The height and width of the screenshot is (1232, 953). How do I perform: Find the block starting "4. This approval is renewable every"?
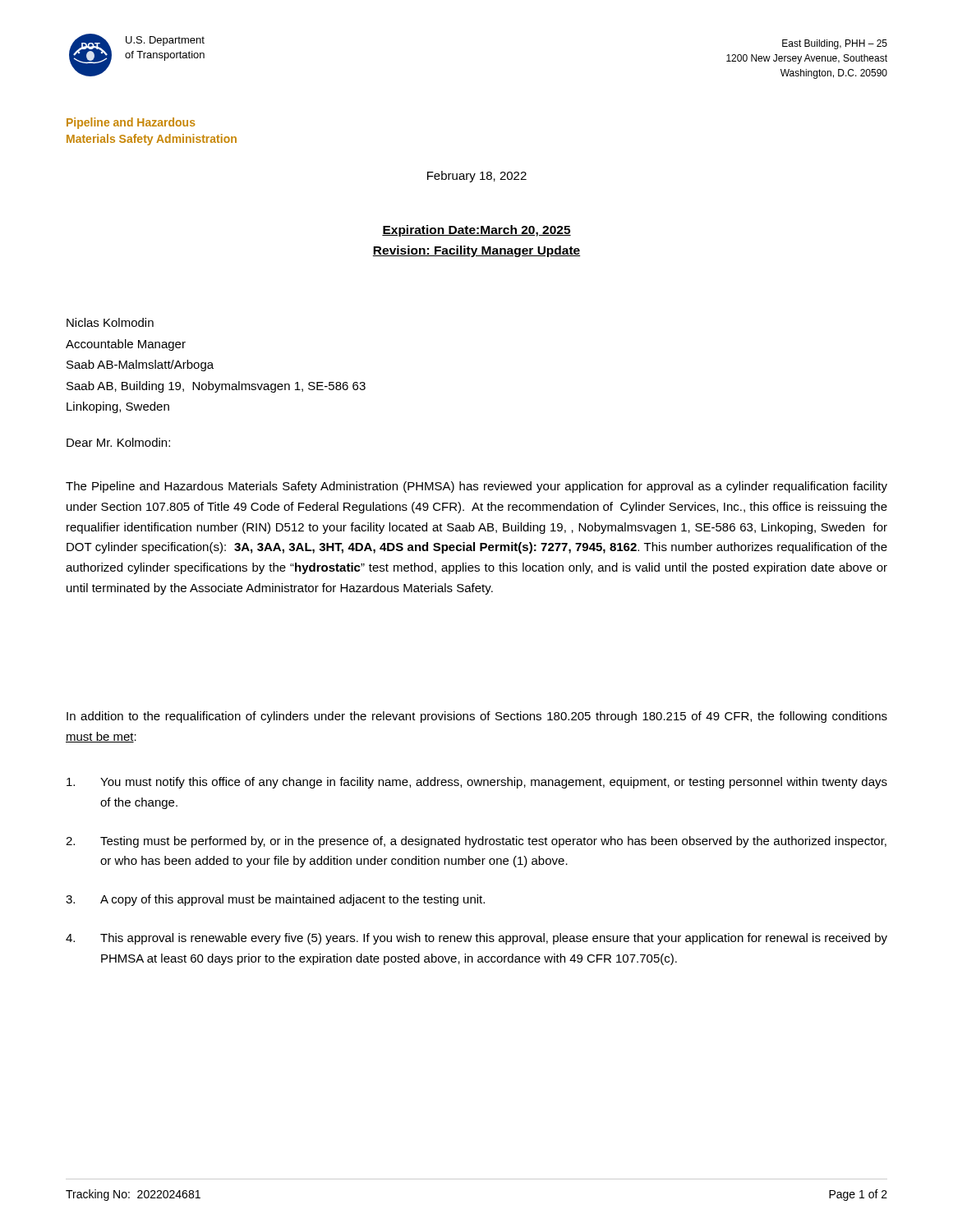pos(476,948)
